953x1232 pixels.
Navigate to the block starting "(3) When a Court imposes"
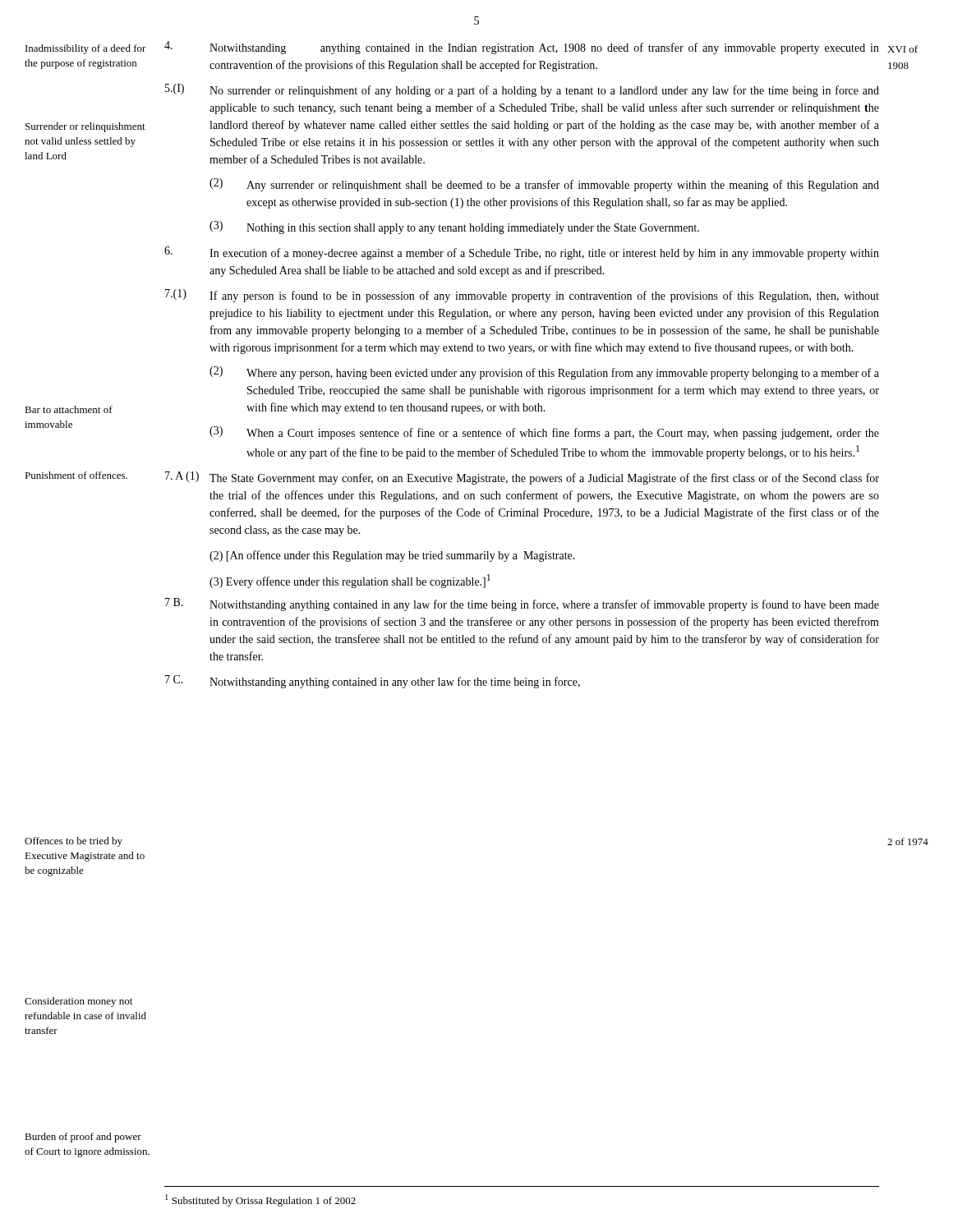tap(544, 443)
